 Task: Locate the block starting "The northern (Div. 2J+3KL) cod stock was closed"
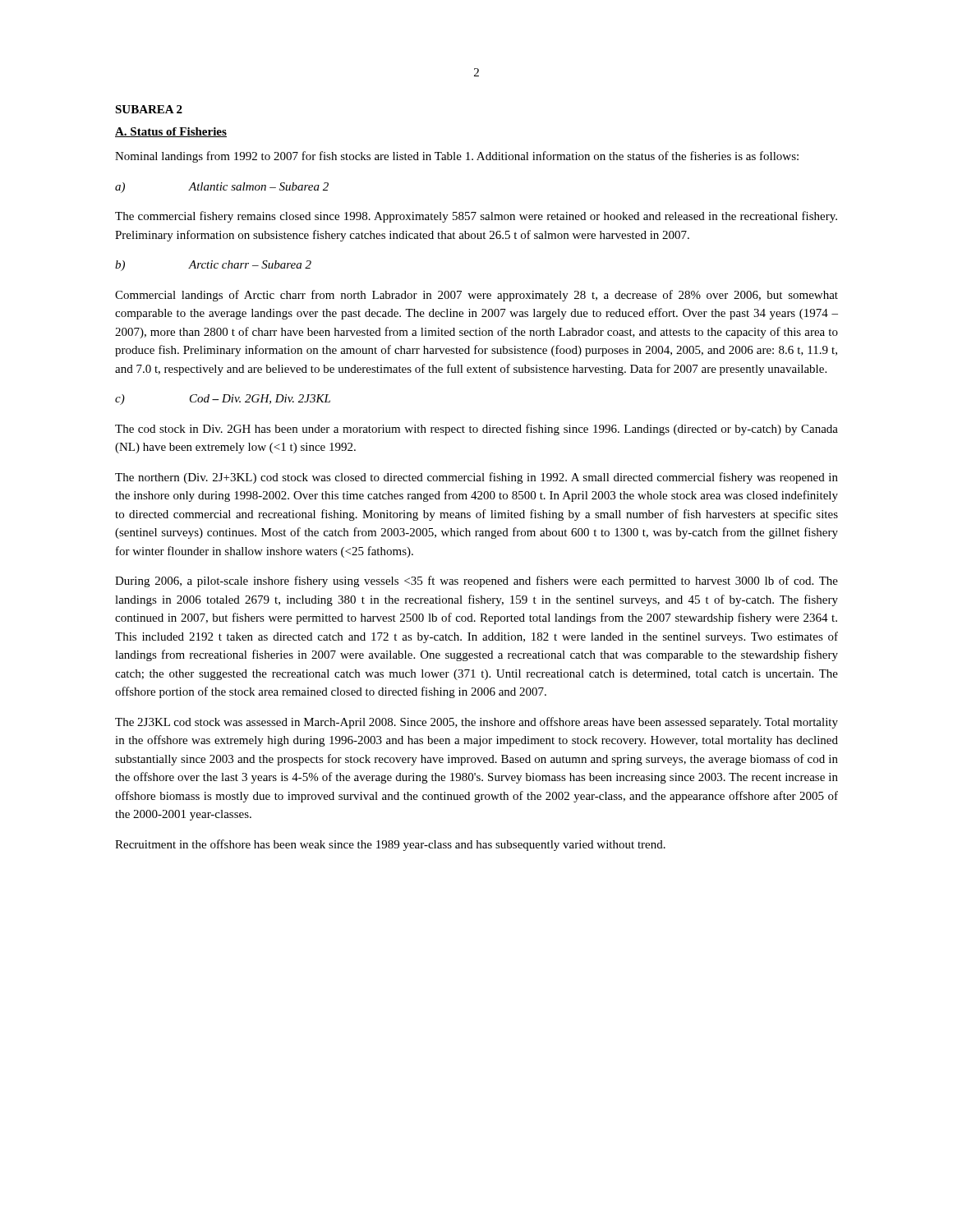pos(476,514)
